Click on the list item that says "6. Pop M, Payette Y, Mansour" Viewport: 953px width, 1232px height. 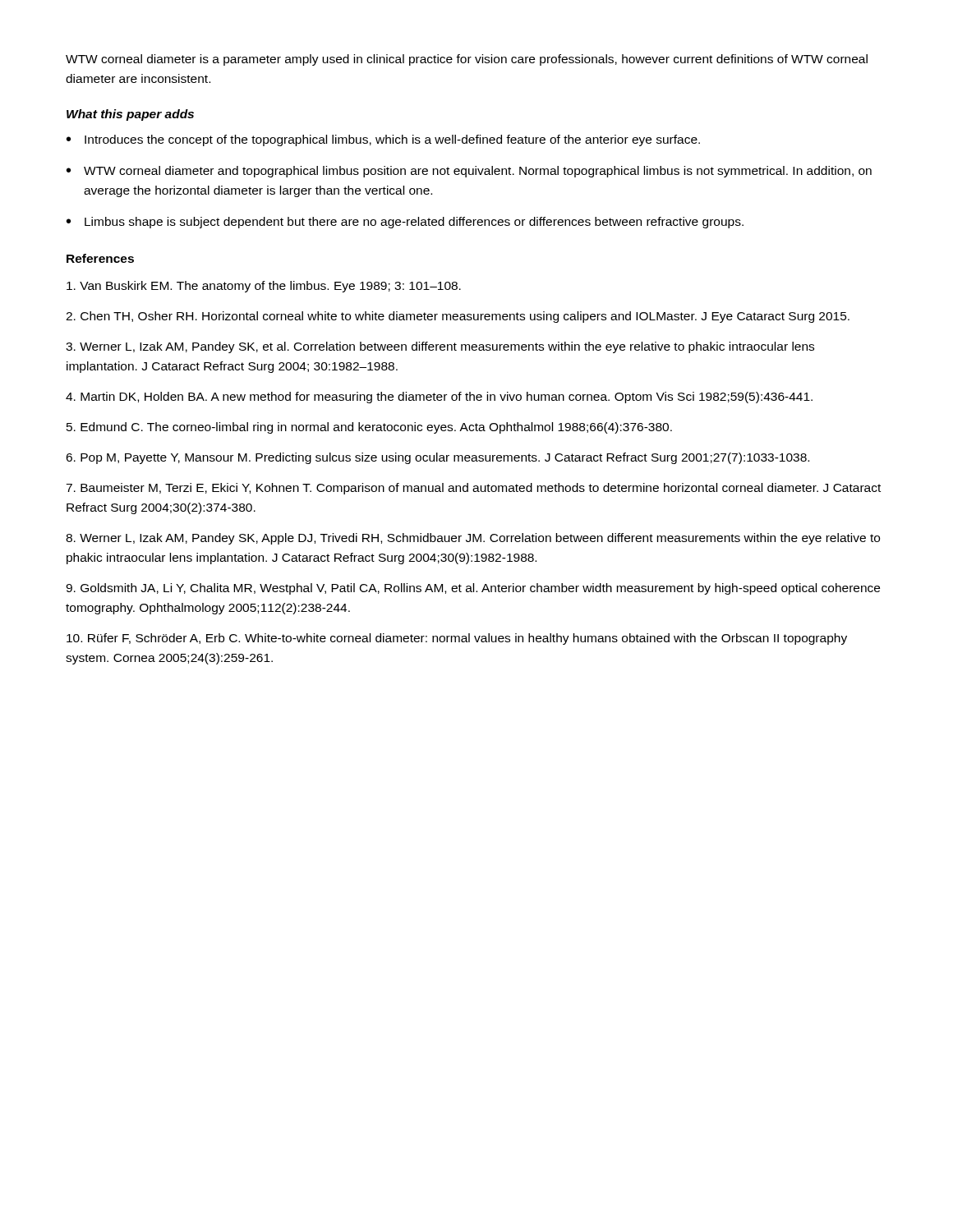click(438, 457)
